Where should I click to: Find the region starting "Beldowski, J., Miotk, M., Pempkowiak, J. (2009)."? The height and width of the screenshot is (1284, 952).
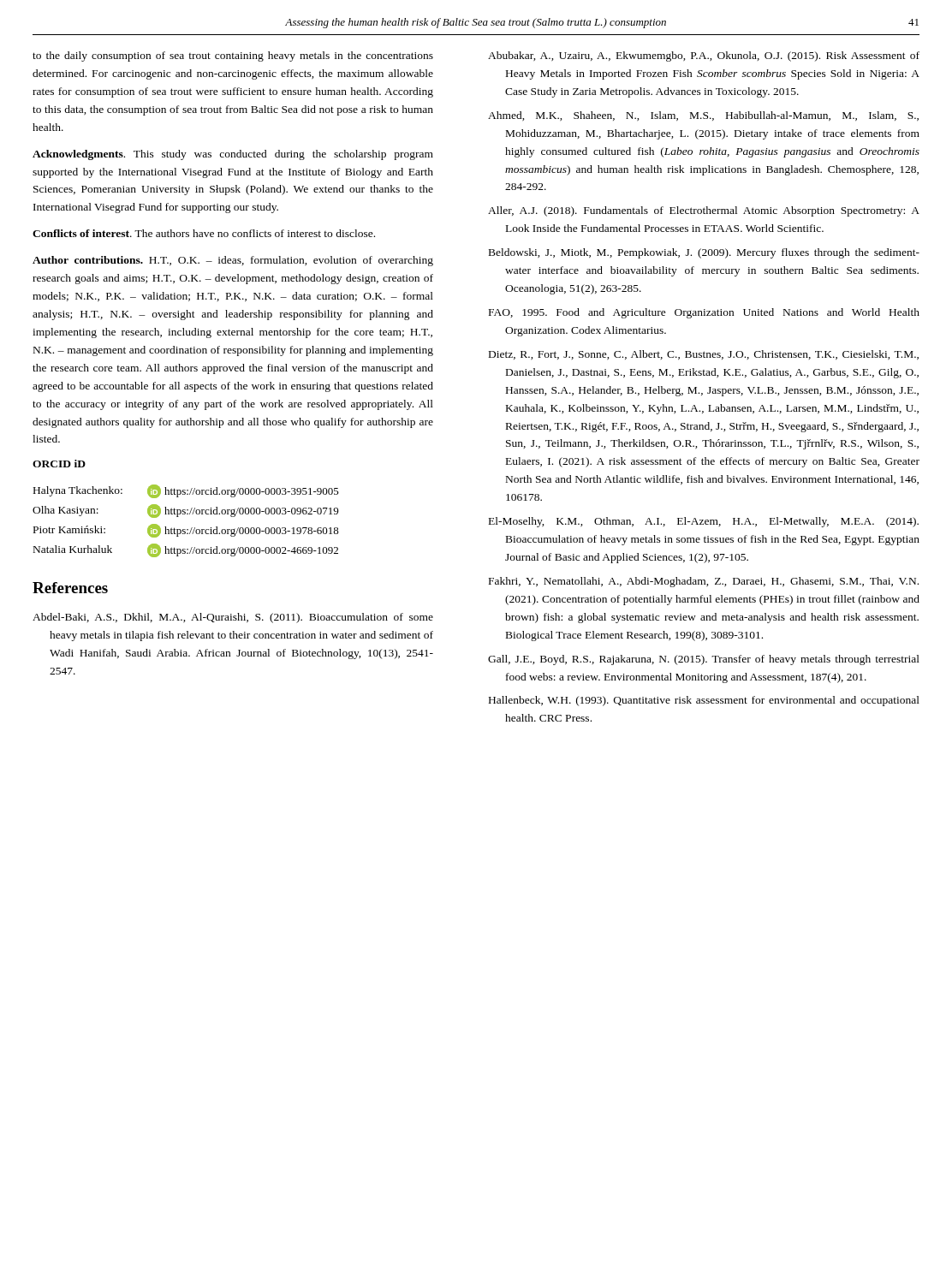pos(704,270)
